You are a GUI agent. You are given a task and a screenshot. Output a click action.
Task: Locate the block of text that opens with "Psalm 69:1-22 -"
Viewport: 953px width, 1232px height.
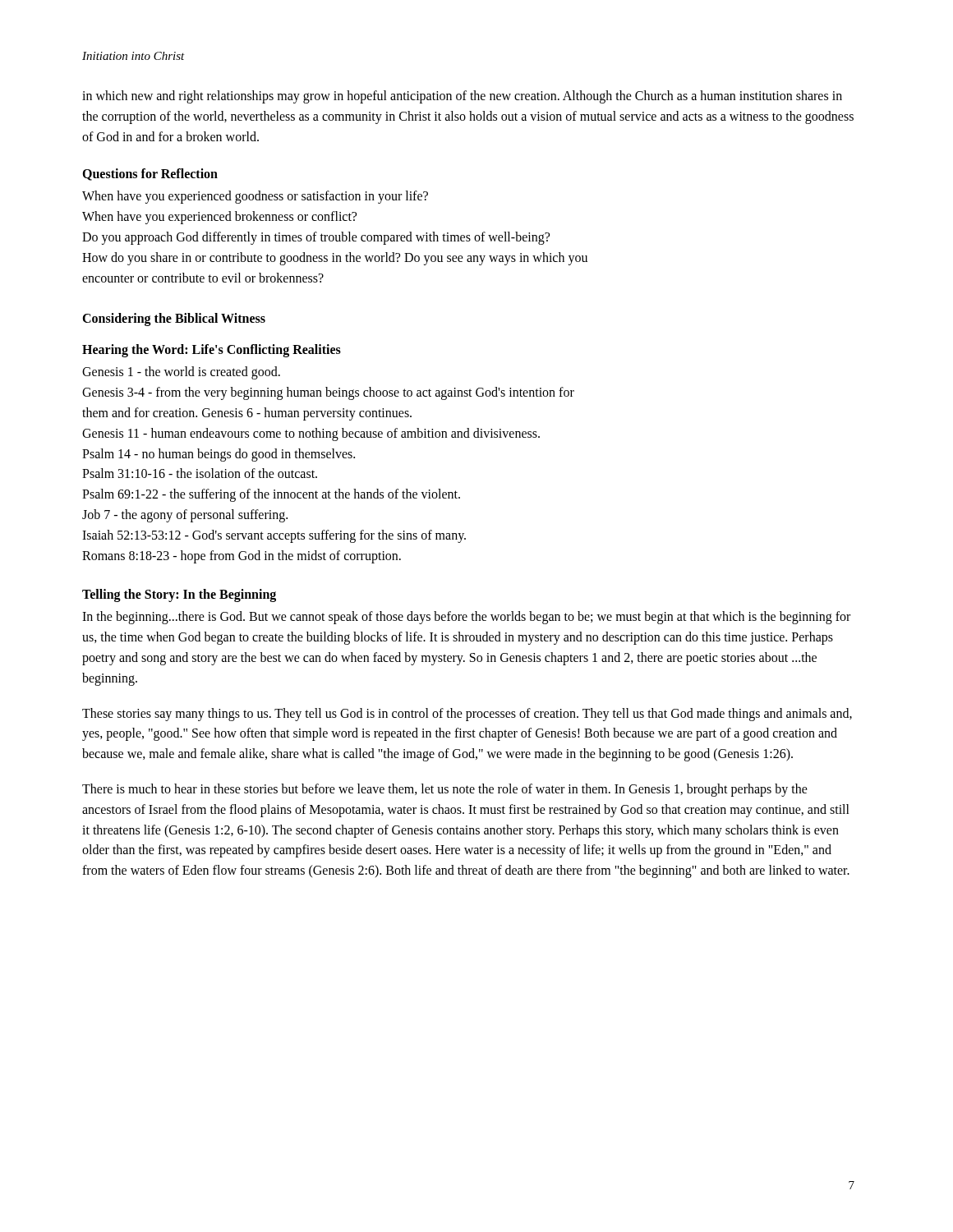click(x=272, y=494)
